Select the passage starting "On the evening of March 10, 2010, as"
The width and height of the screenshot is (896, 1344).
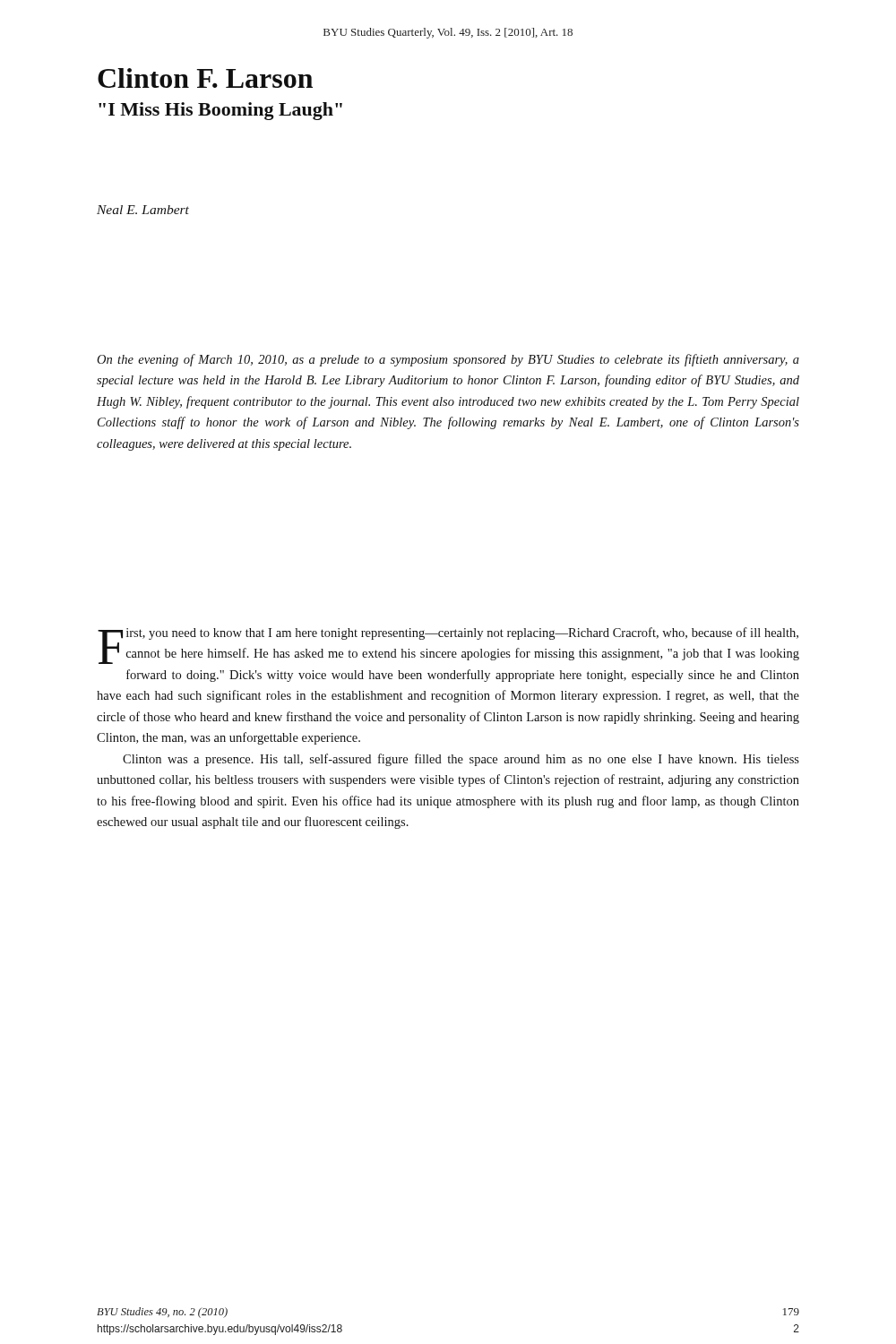[448, 402]
